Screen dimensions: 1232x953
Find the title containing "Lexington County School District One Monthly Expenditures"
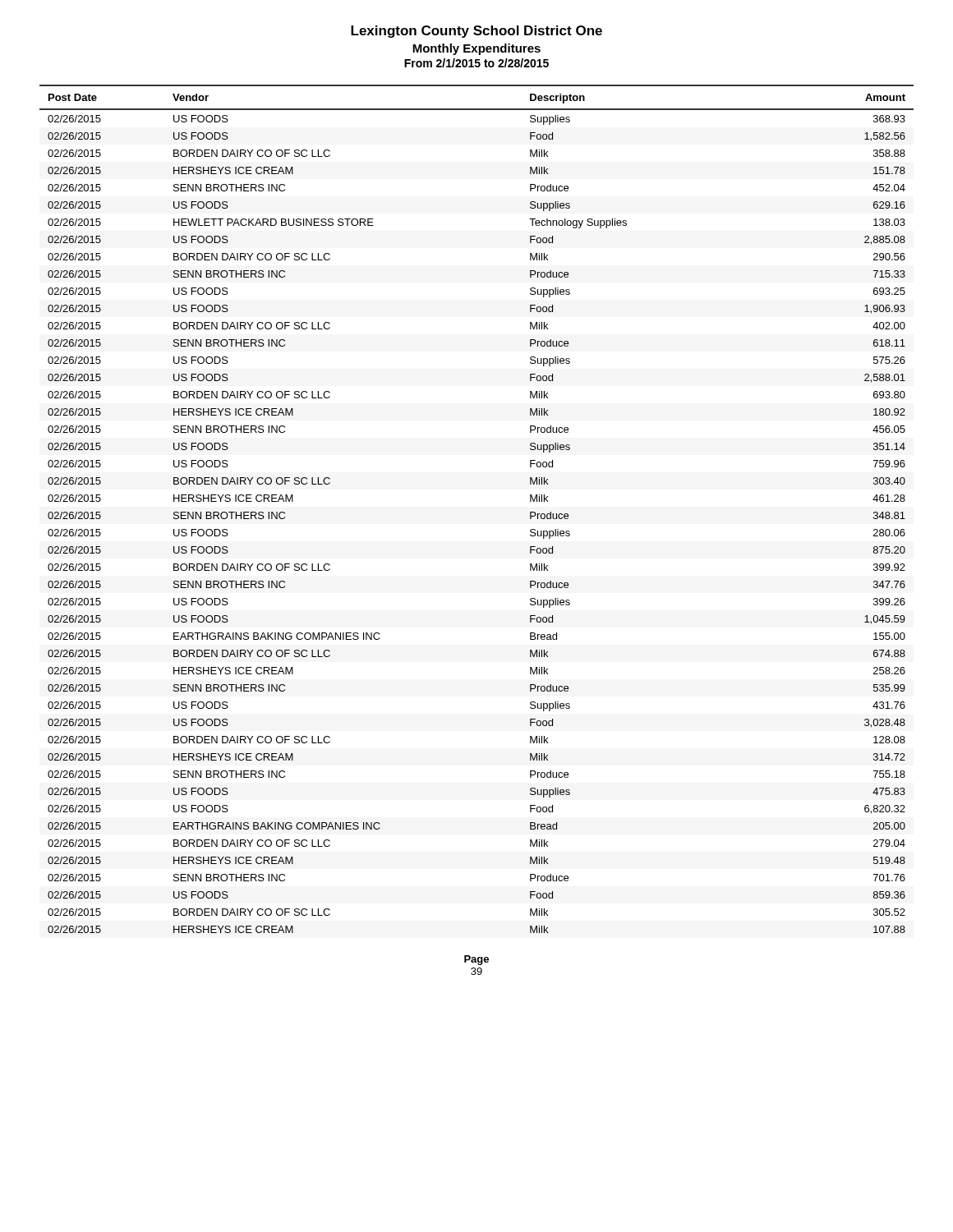[x=476, y=46]
